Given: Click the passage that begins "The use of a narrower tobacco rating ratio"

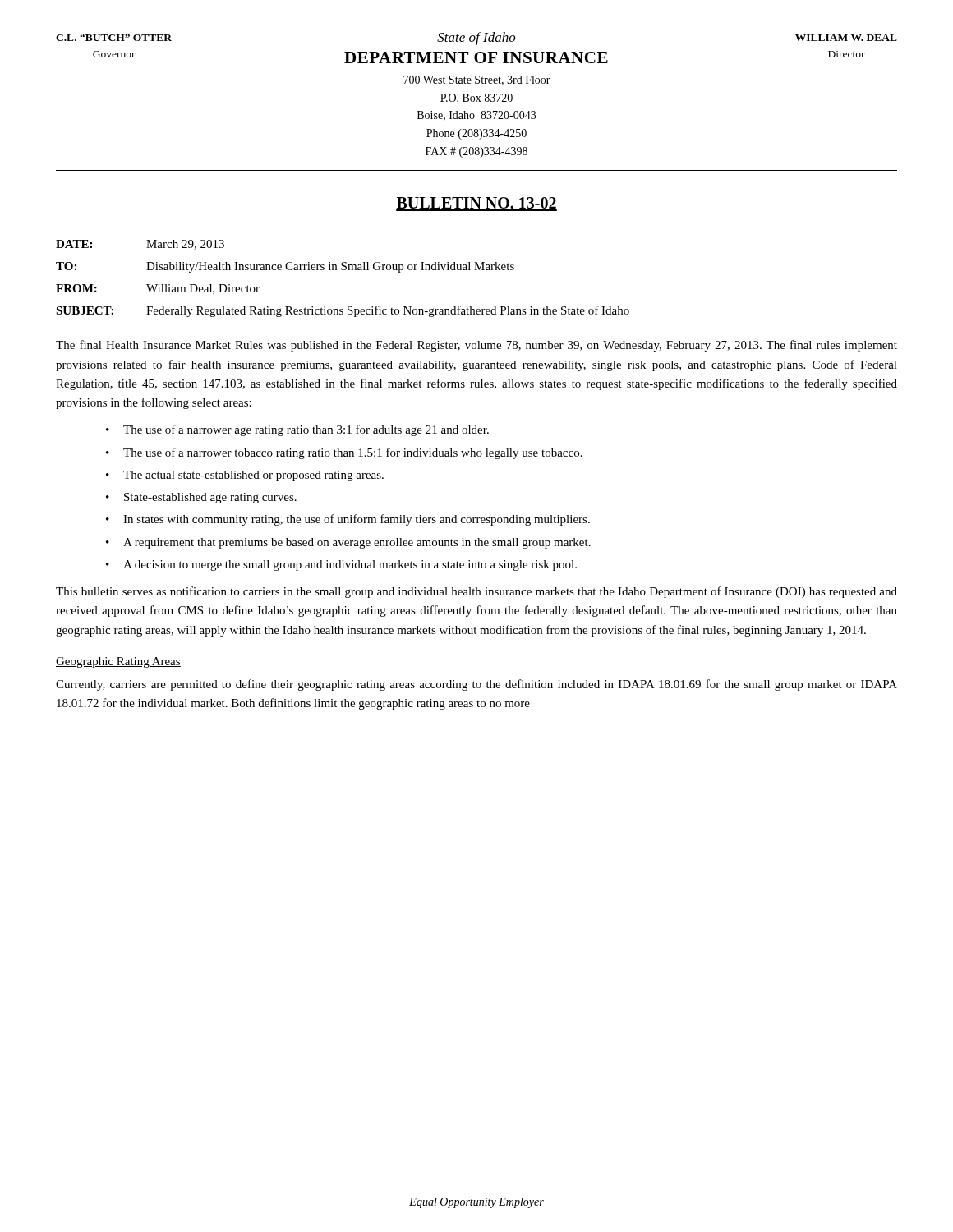Looking at the screenshot, I should 353,452.
